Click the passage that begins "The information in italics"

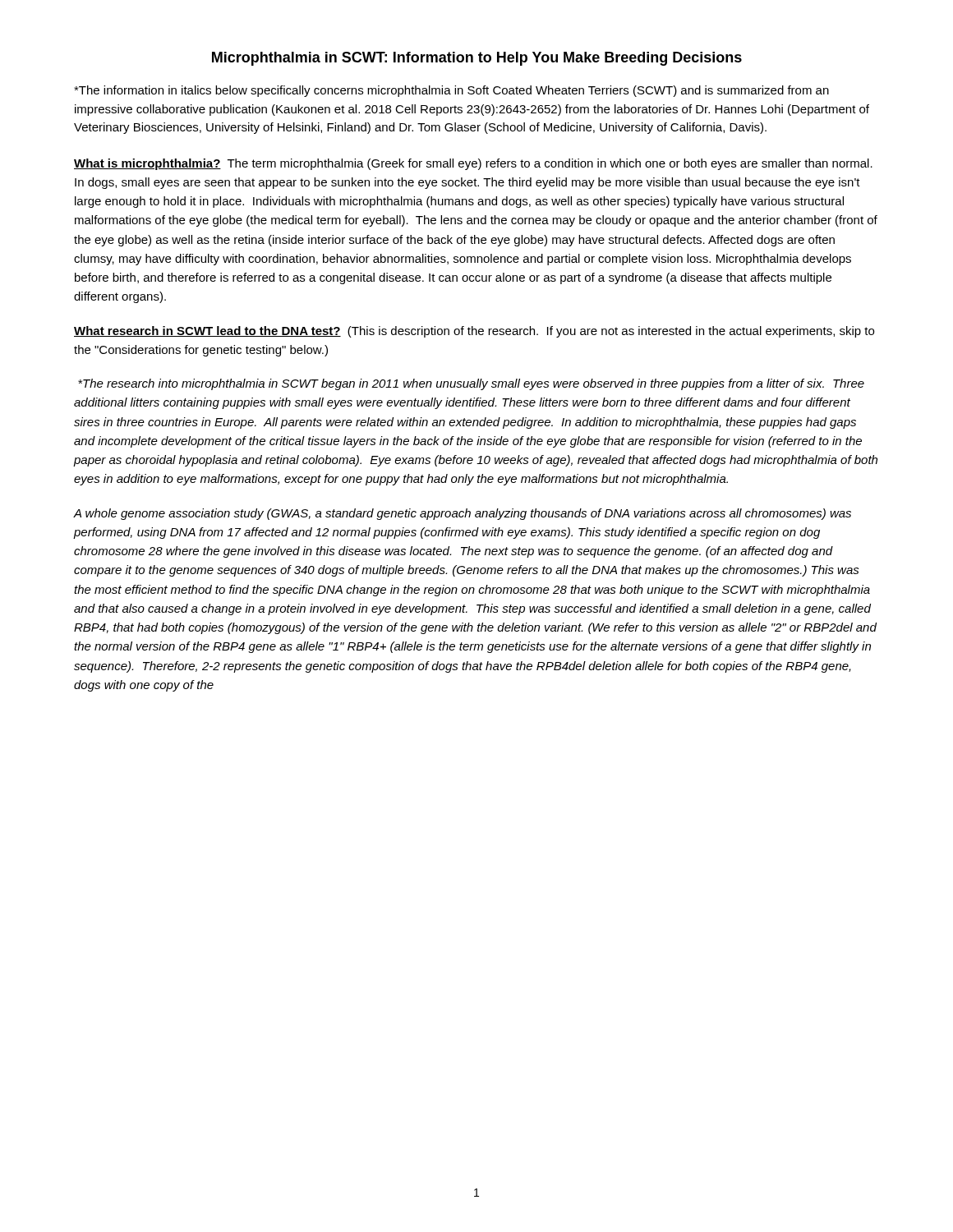point(472,108)
